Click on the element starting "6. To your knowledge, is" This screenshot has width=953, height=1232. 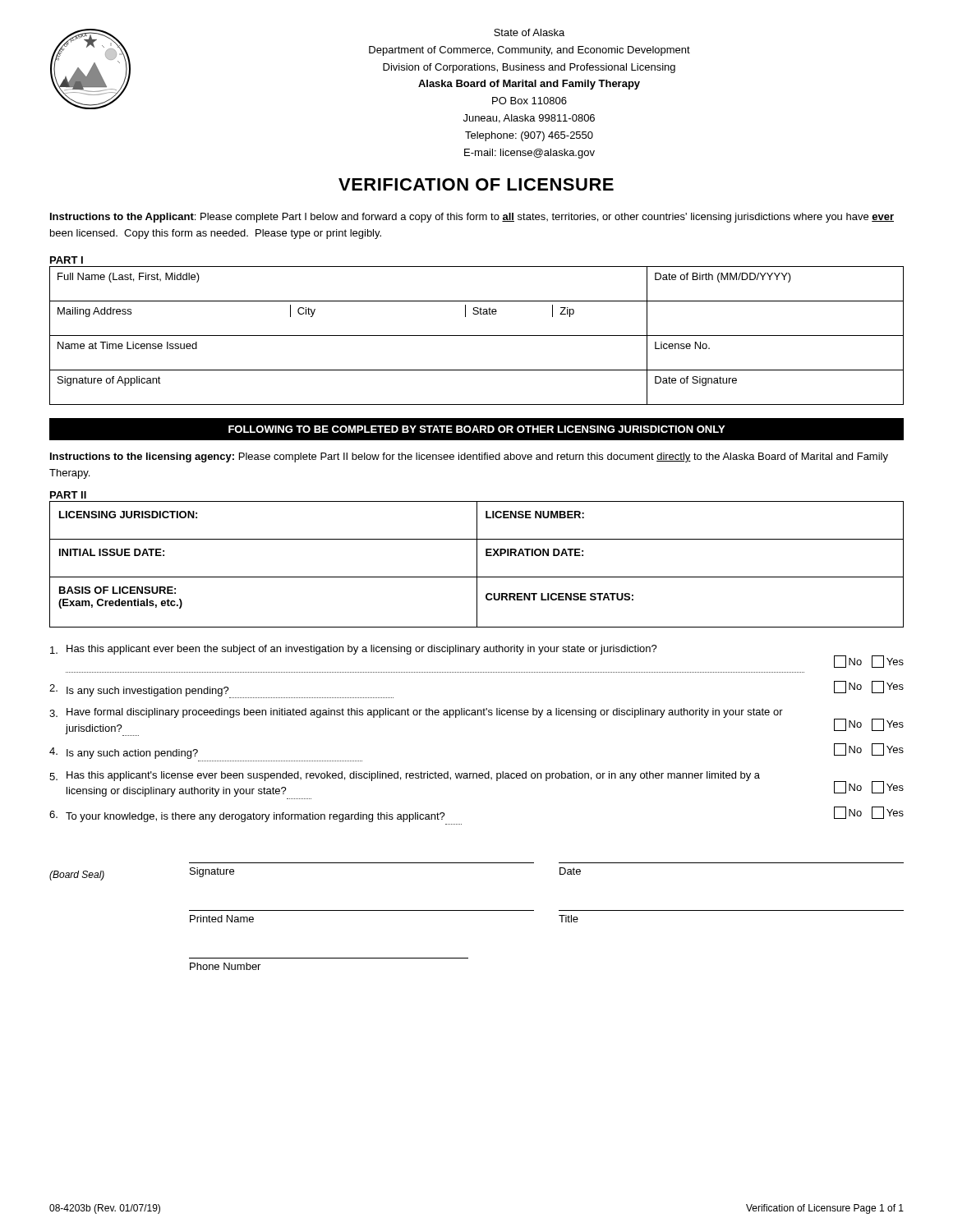coord(243,814)
